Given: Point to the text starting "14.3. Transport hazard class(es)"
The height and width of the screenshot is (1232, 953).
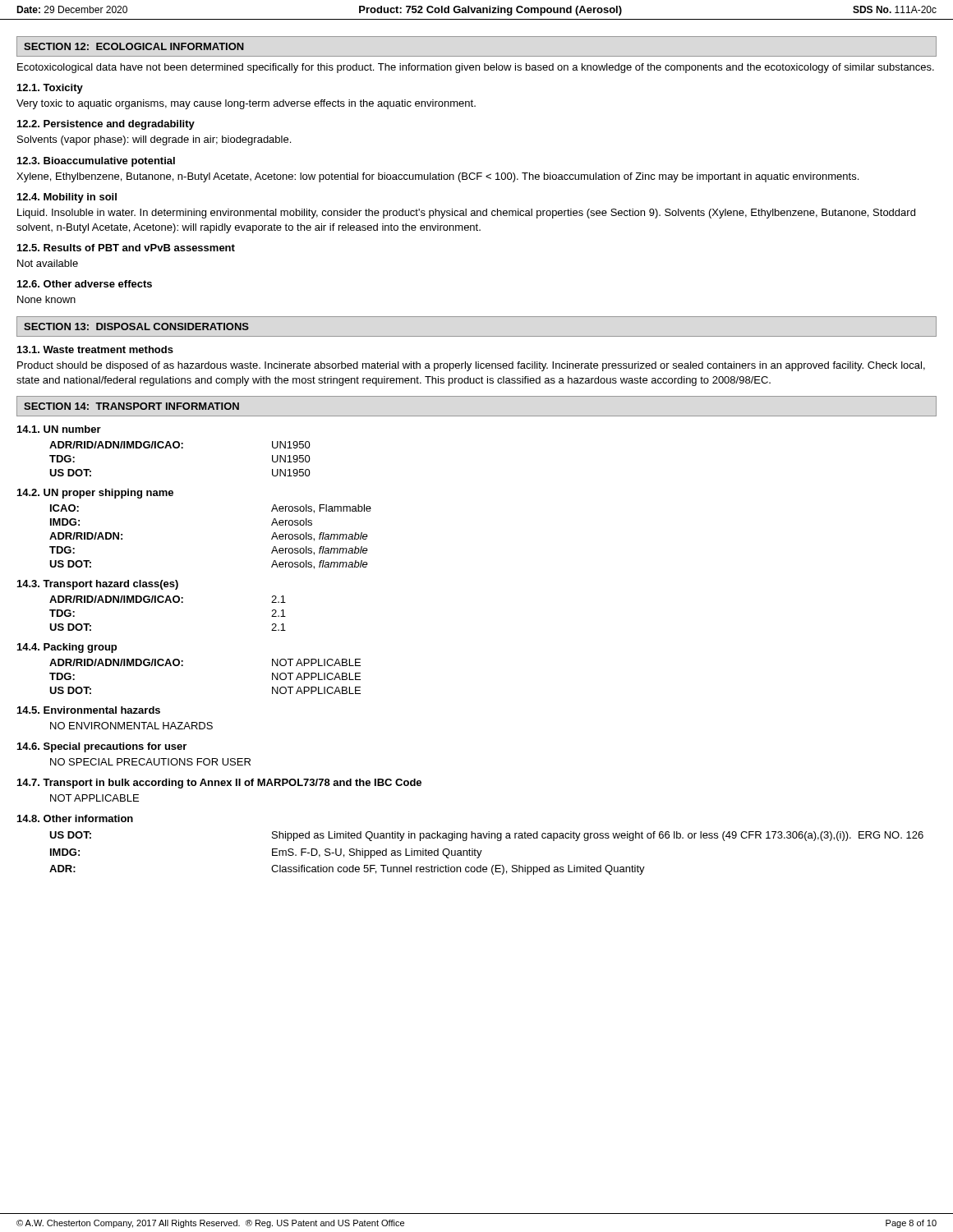Looking at the screenshot, I should coord(97,583).
